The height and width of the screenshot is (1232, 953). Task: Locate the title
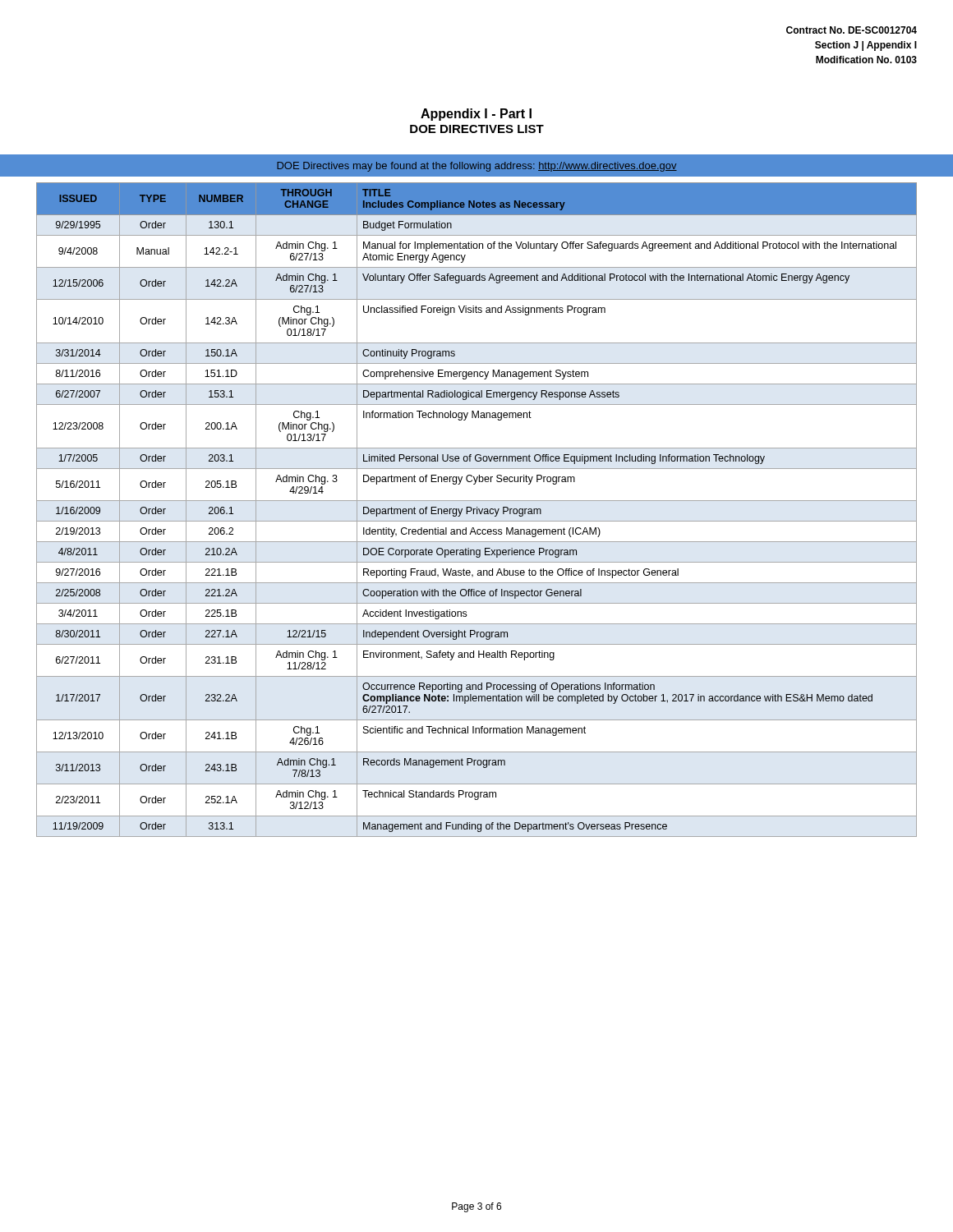coord(476,121)
